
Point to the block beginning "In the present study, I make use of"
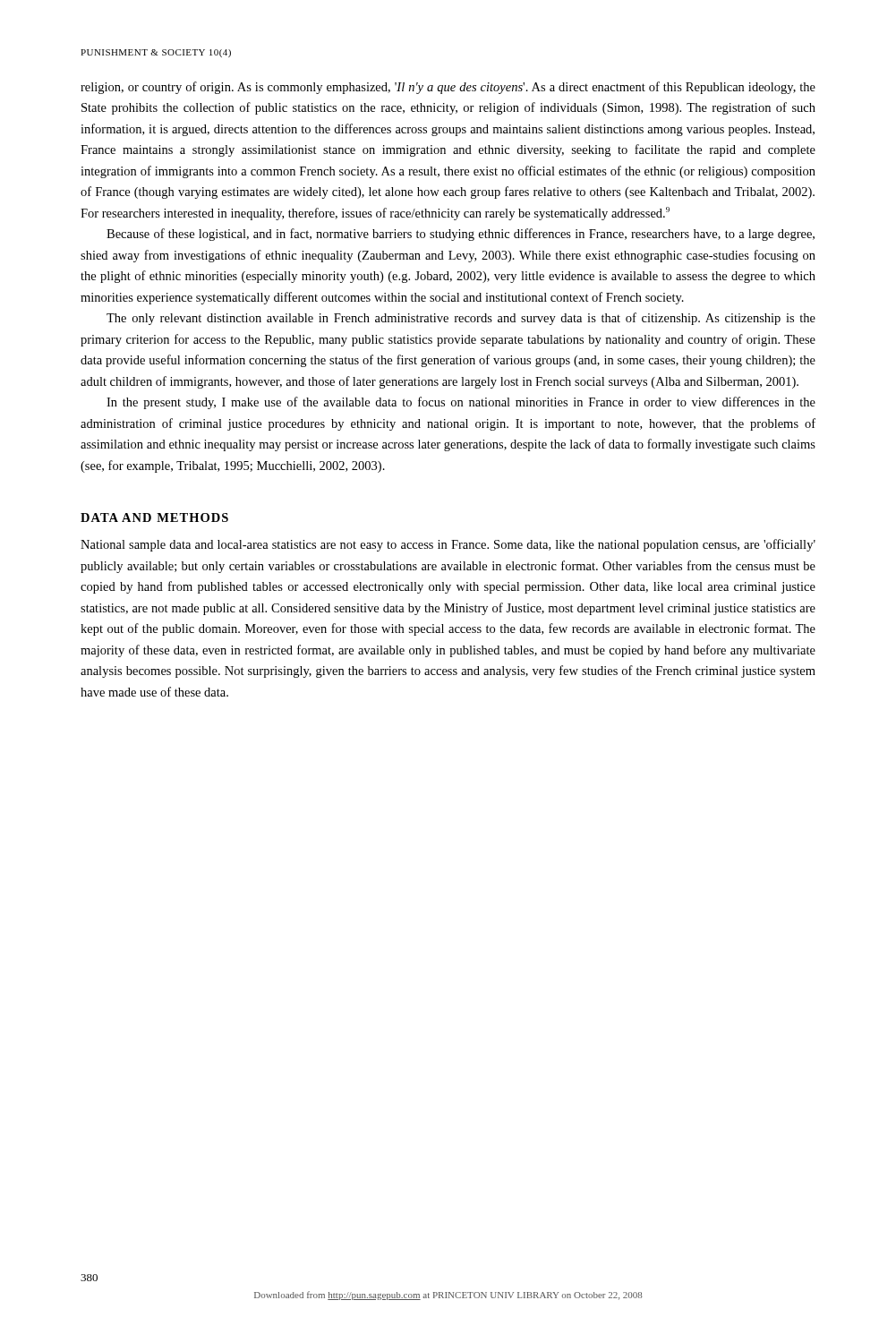[448, 434]
